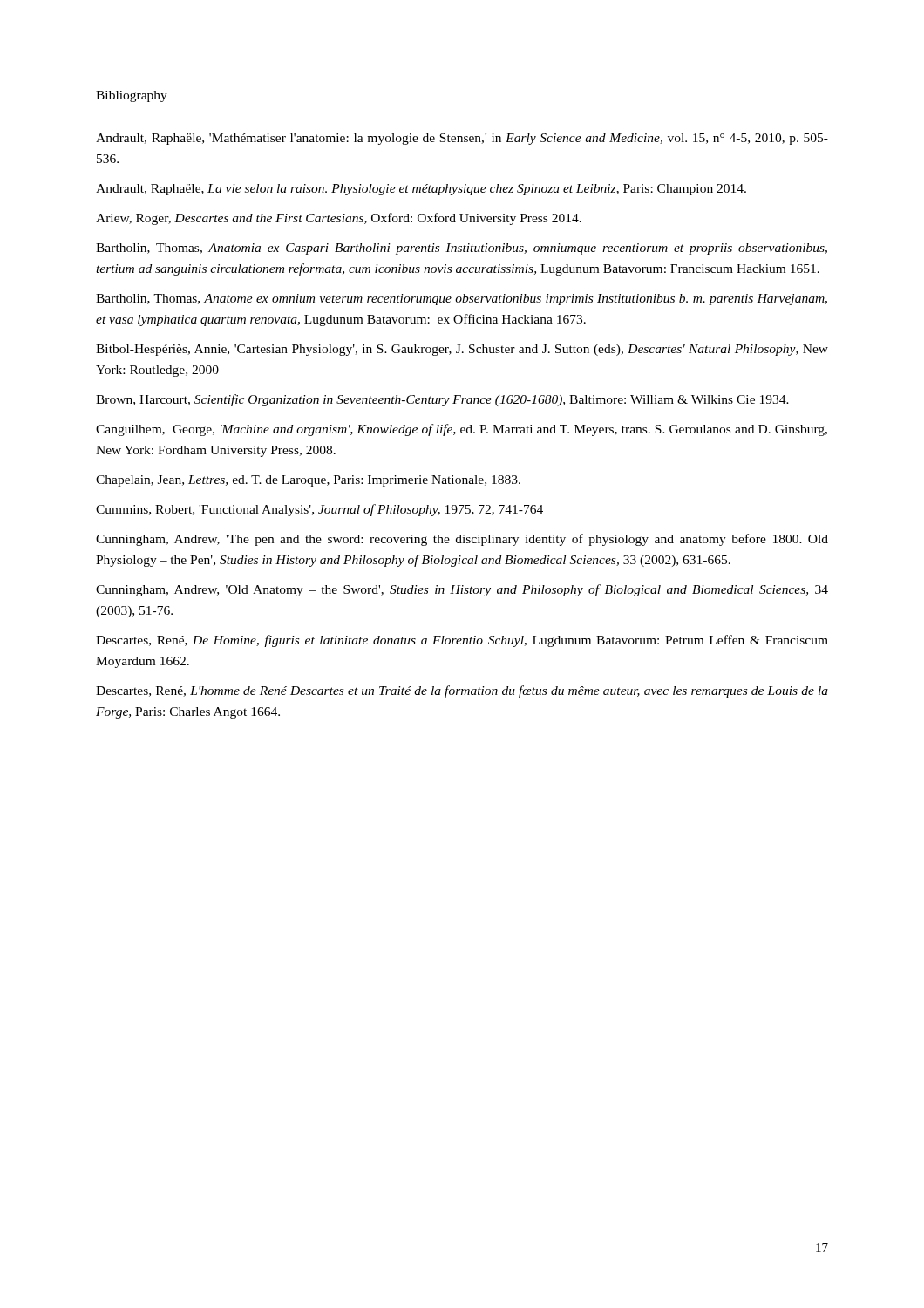
Task: Locate the block of text that opens with "Ariew, Roger, Descartes and the"
Action: click(x=339, y=218)
